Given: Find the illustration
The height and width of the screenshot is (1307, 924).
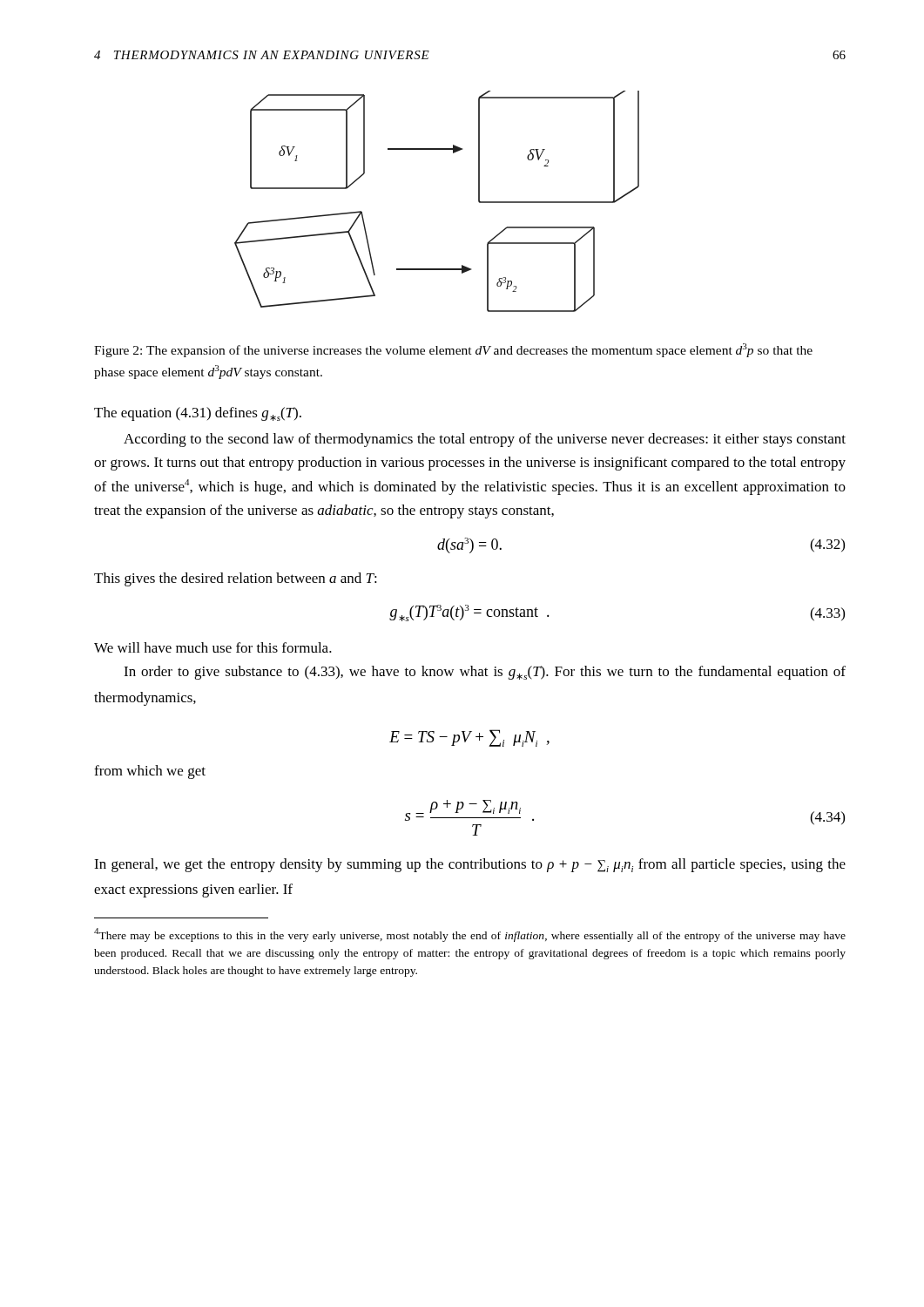Looking at the screenshot, I should click(x=470, y=210).
